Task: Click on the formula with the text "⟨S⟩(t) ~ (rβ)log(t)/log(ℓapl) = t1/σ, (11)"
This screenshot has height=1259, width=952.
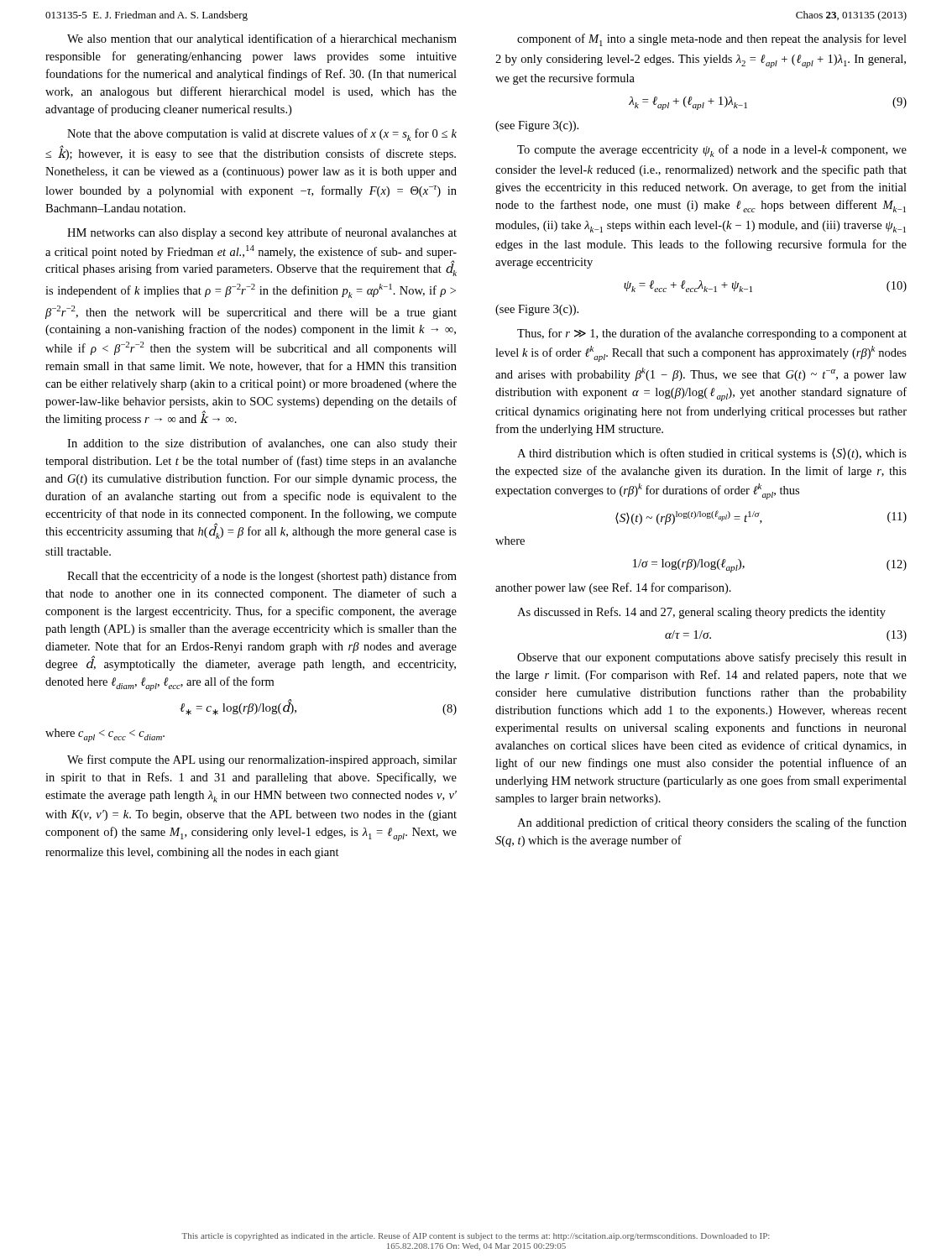Action: [x=701, y=517]
